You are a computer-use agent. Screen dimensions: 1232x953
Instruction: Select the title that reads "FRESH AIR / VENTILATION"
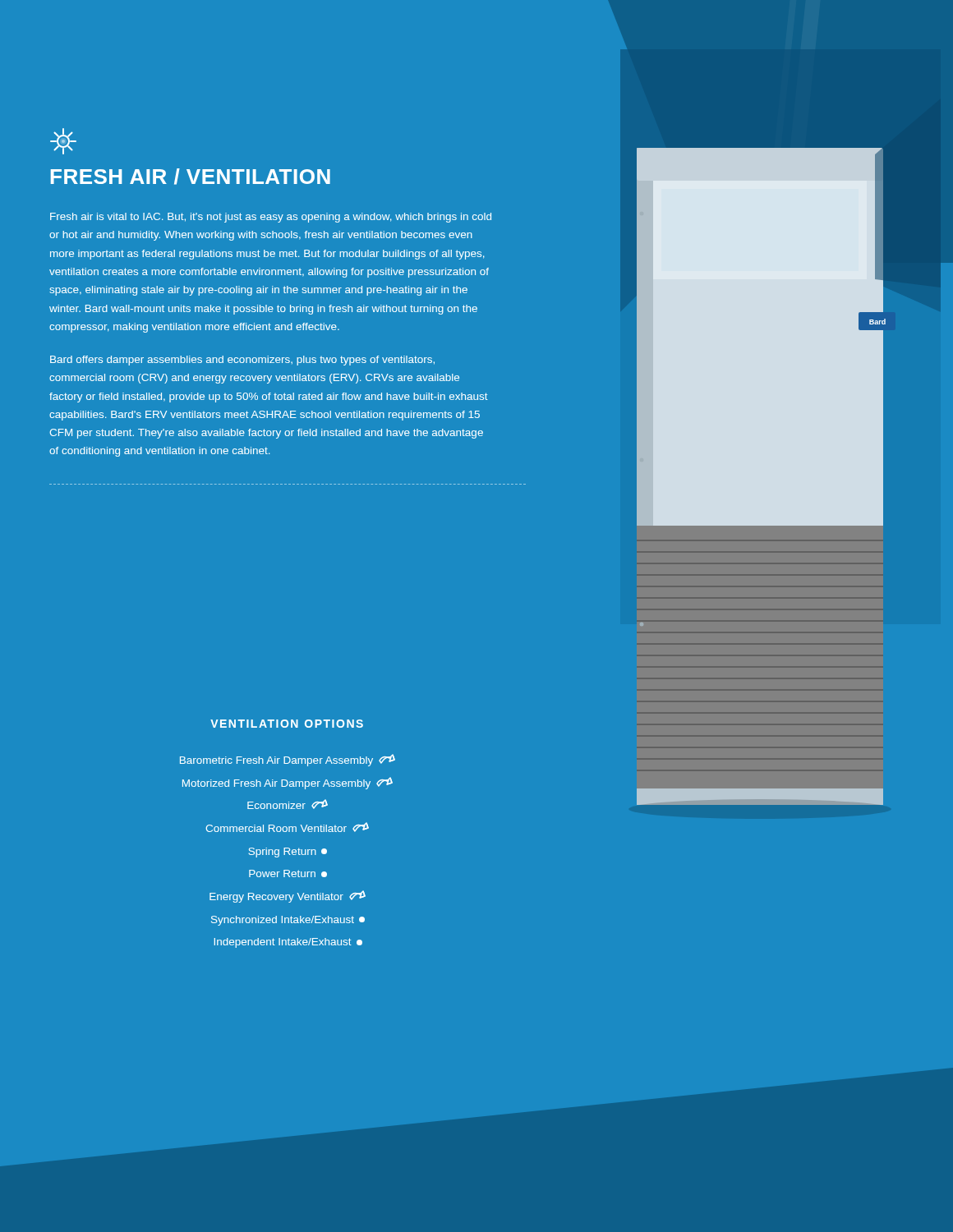tap(190, 177)
